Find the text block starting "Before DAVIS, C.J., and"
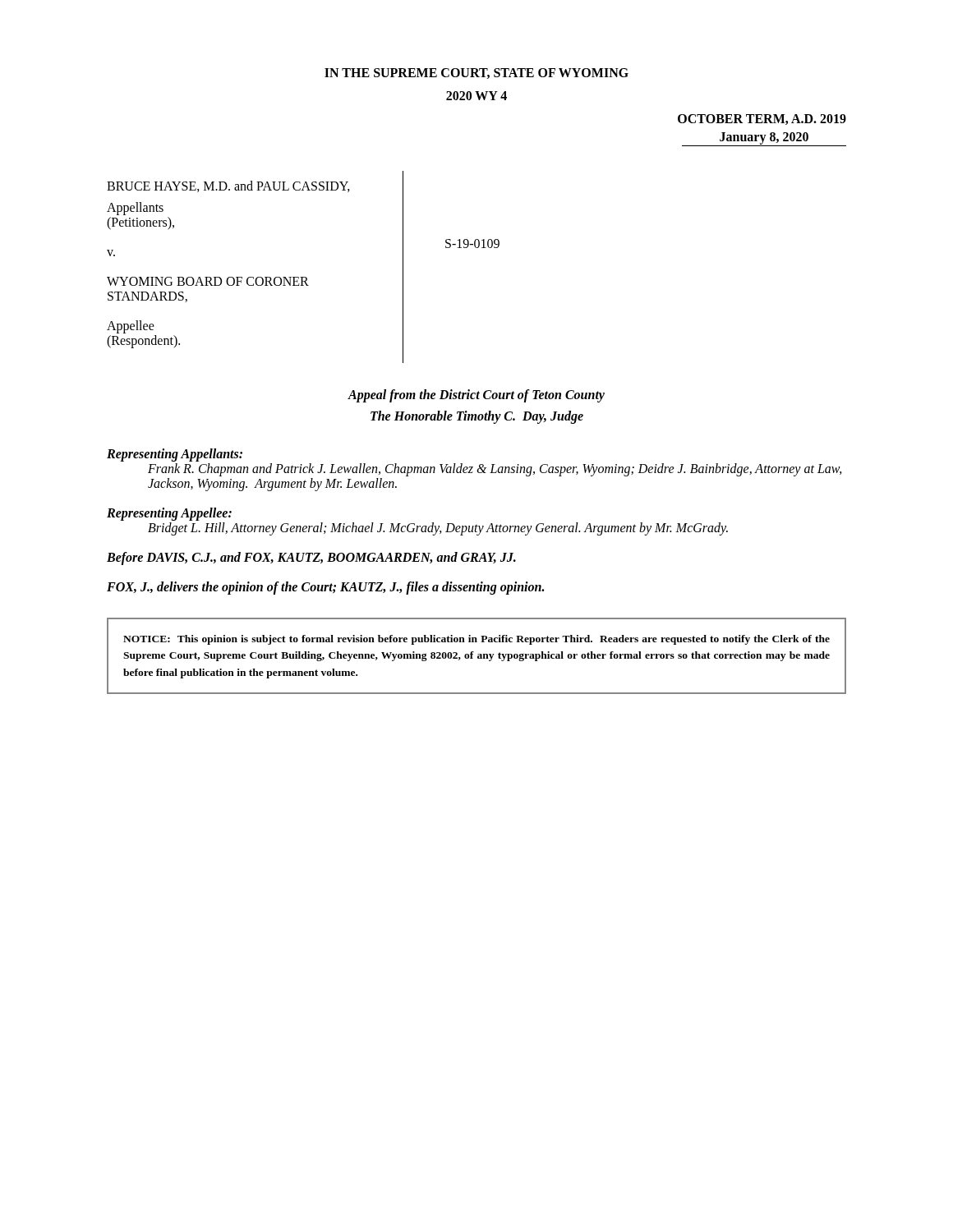 (312, 557)
